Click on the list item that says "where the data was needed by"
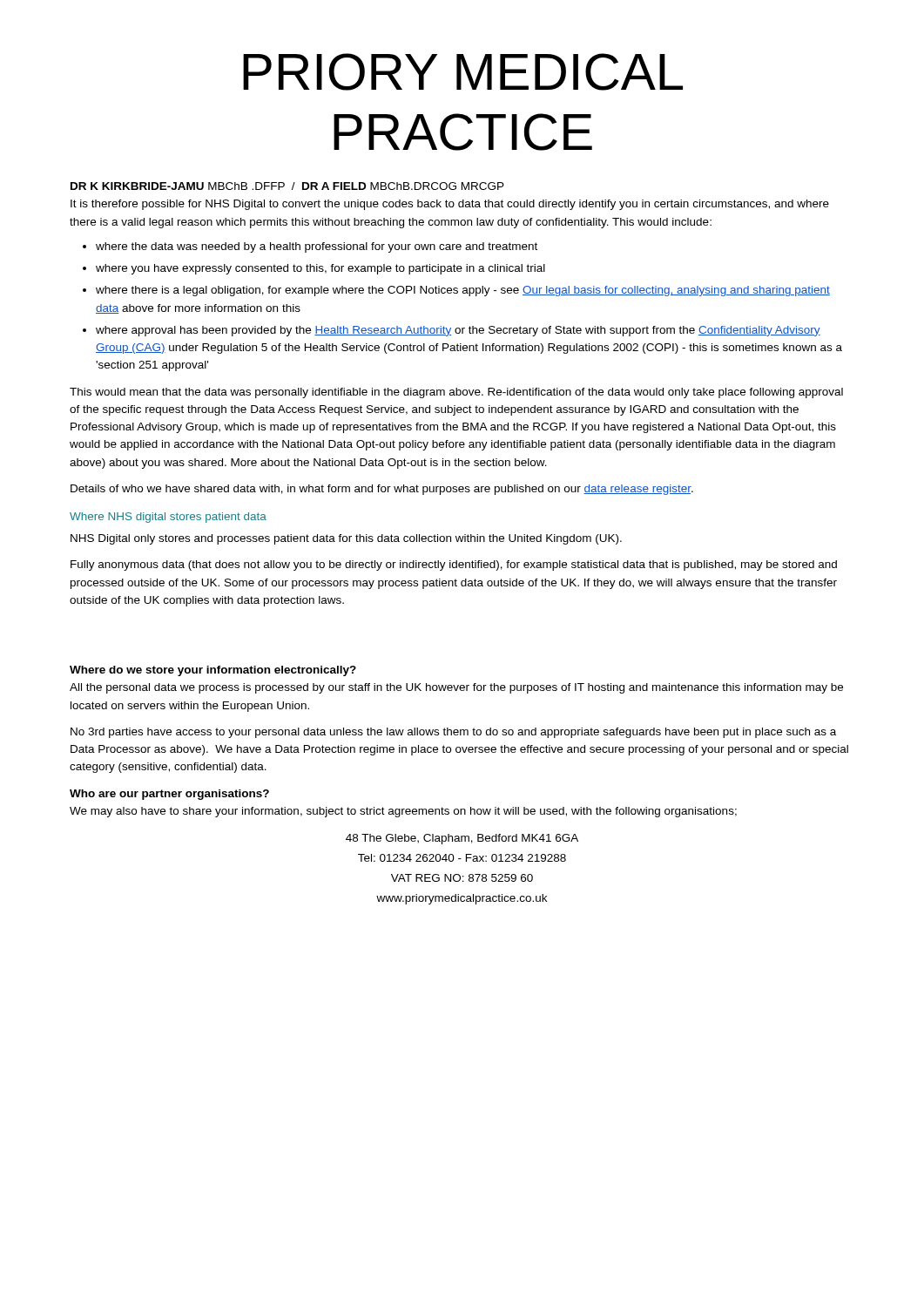The height and width of the screenshot is (1307, 924). click(x=317, y=246)
